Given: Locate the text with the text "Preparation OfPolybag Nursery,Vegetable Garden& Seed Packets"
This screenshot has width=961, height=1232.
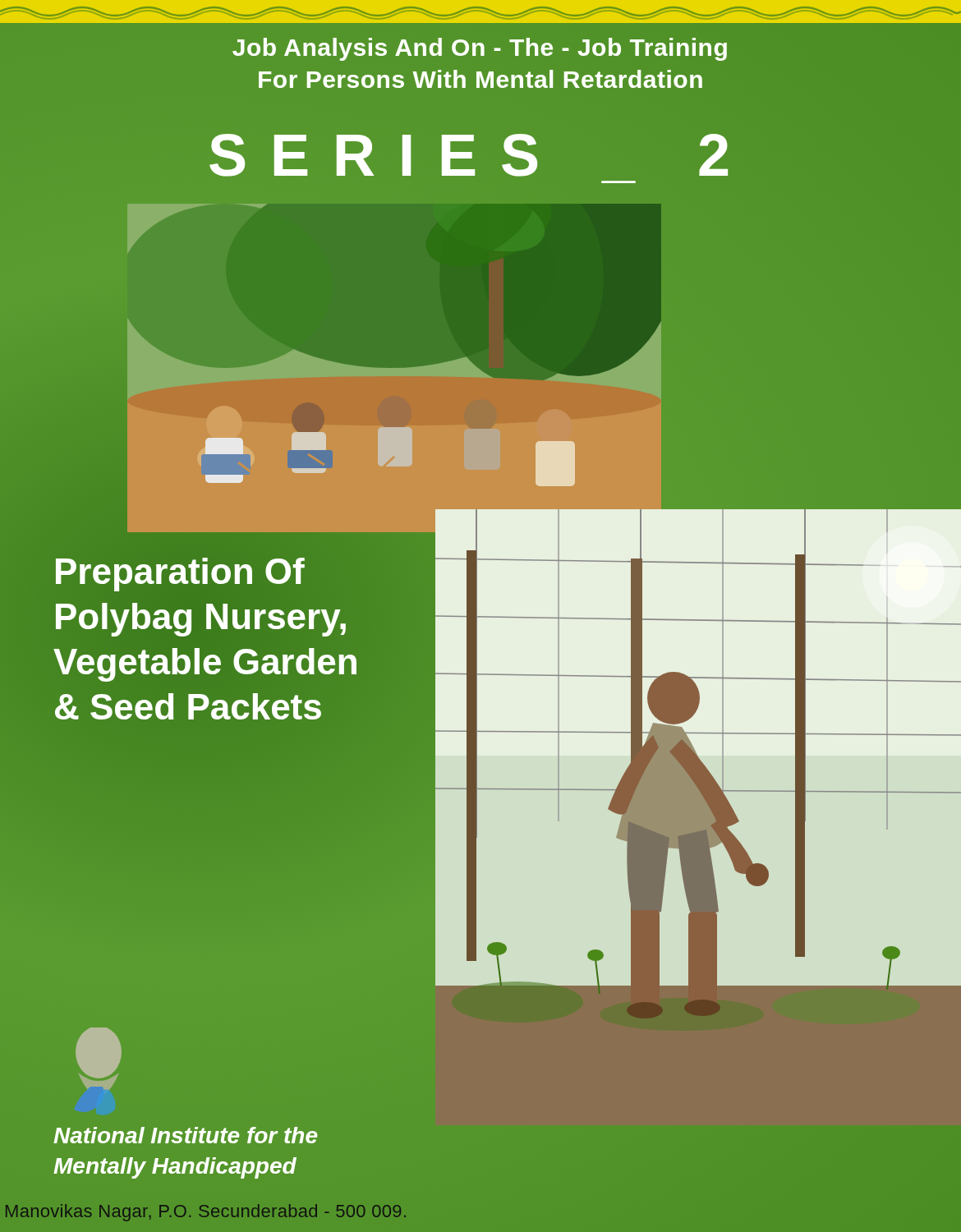Looking at the screenshot, I should pyautogui.click(x=242, y=639).
